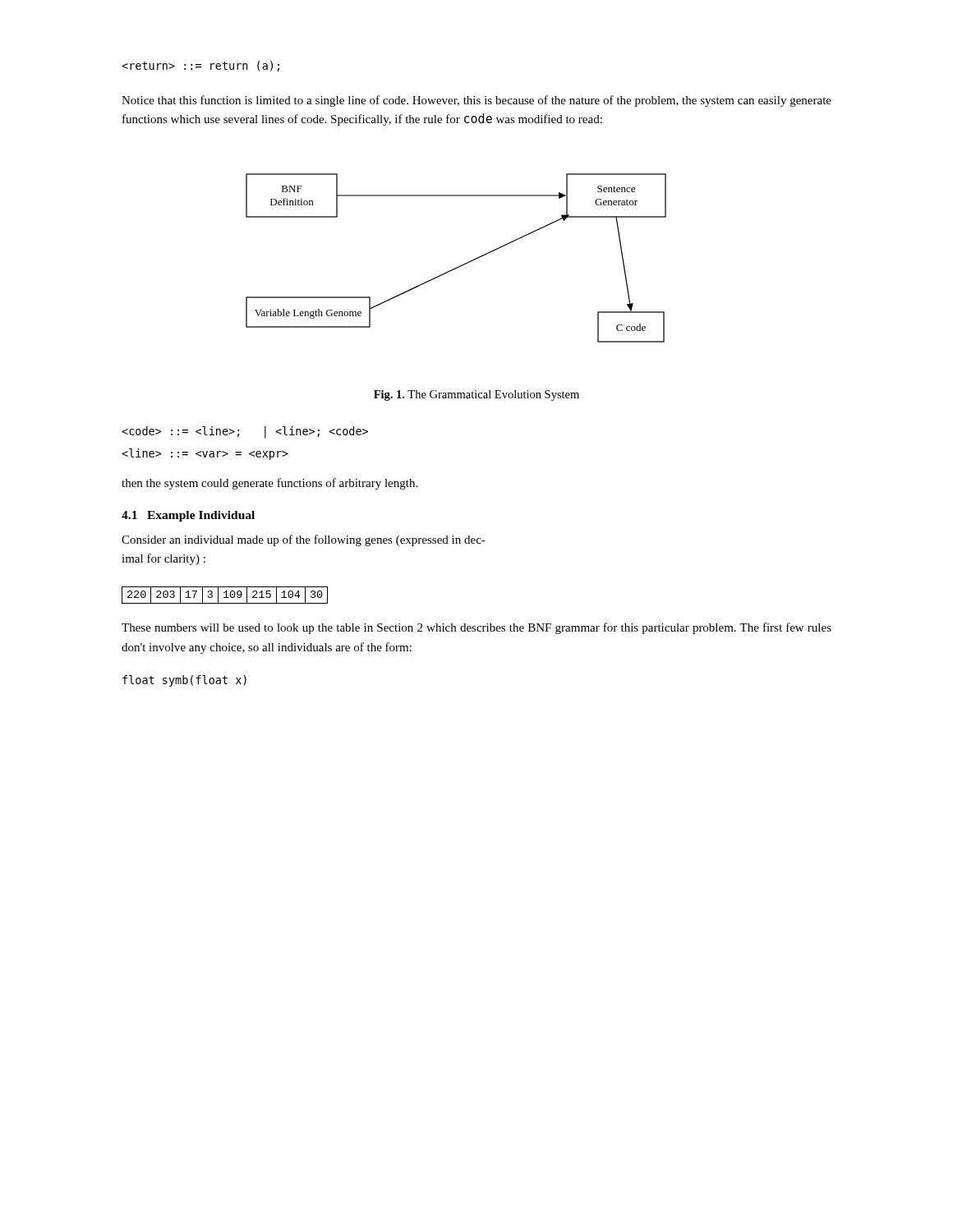
Task: Click on the text block containing "then the system could generate"
Action: (270, 483)
